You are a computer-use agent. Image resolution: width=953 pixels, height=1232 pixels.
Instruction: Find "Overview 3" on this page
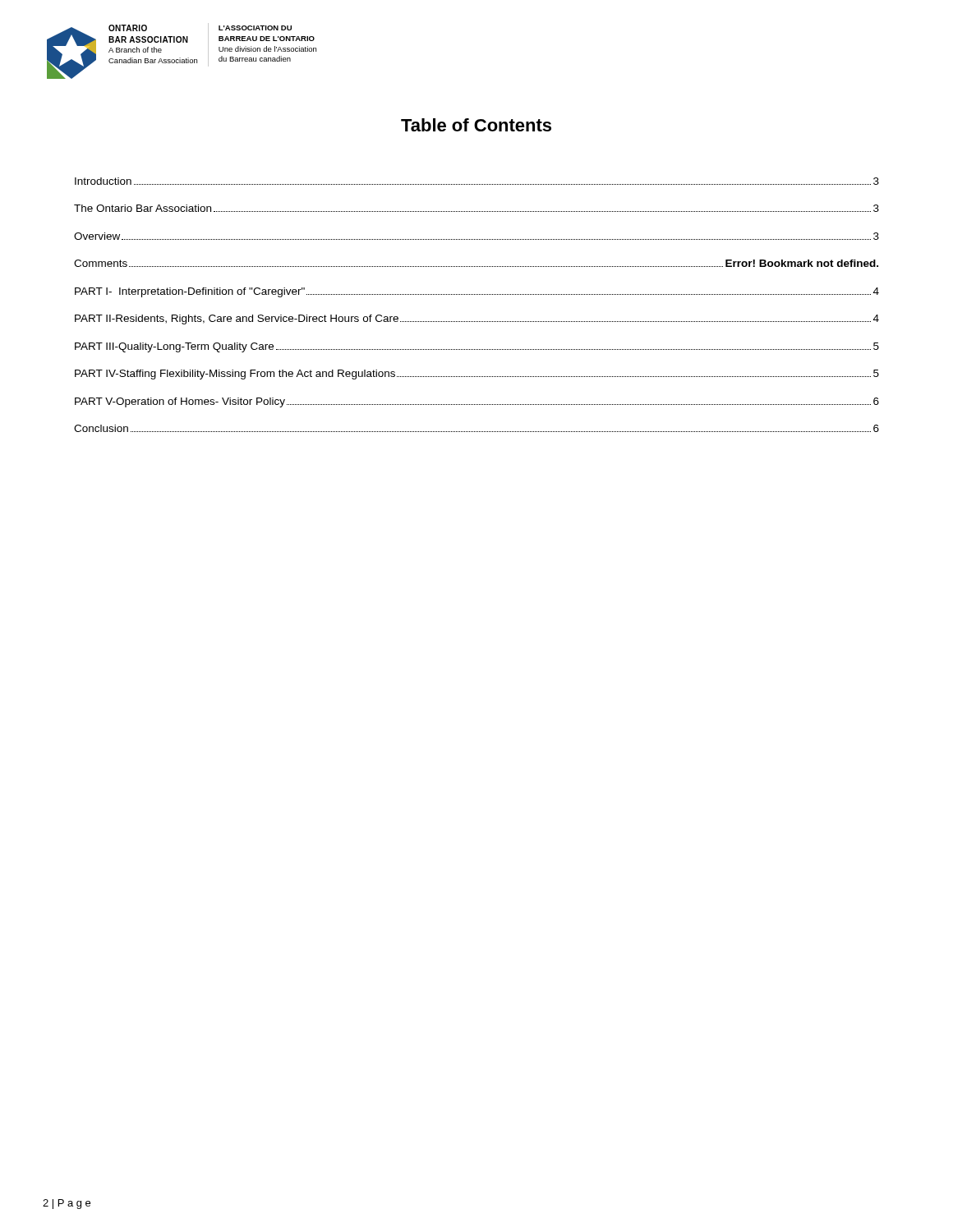(476, 235)
